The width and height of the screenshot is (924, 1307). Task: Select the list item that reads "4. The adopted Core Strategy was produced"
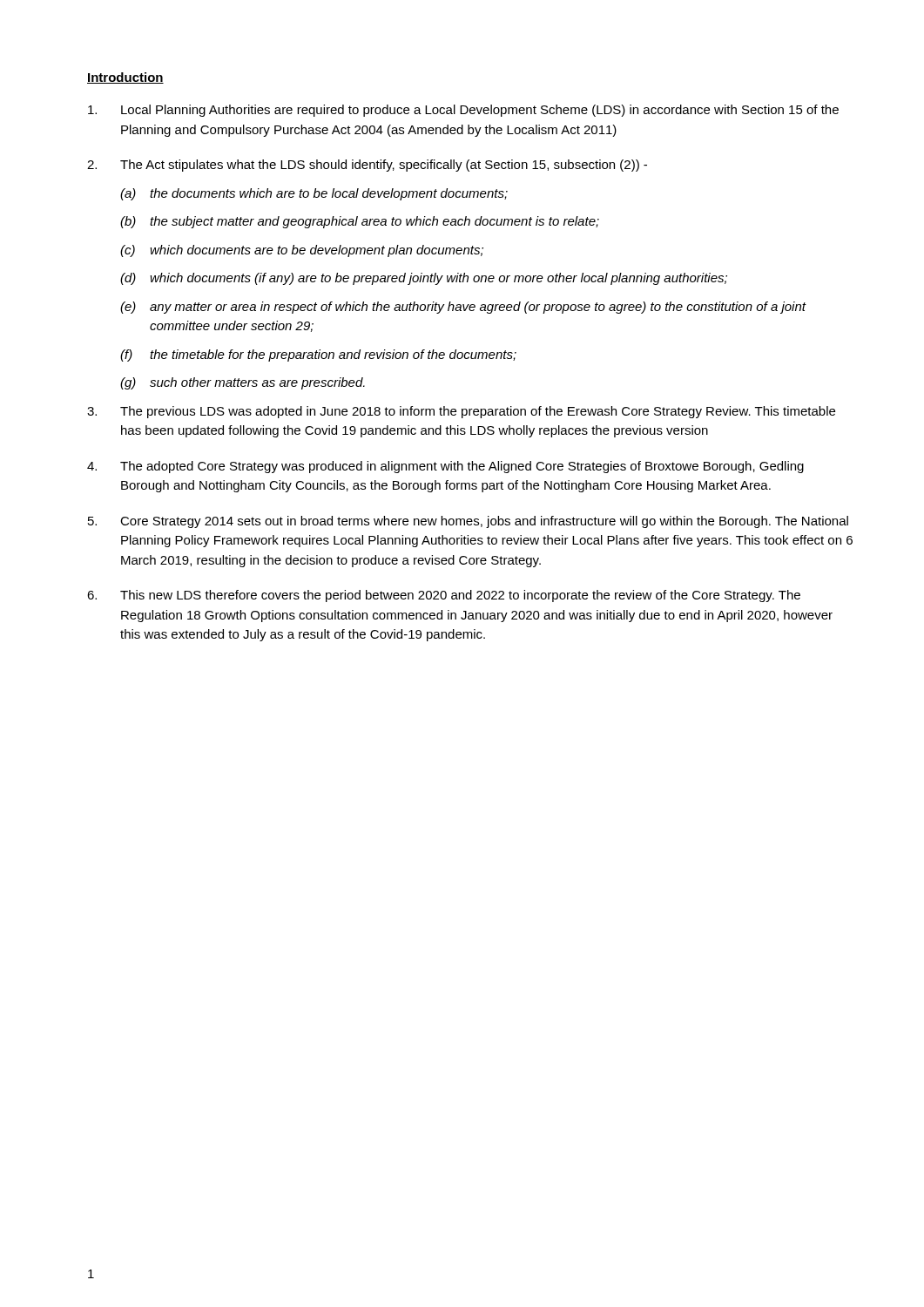point(471,476)
